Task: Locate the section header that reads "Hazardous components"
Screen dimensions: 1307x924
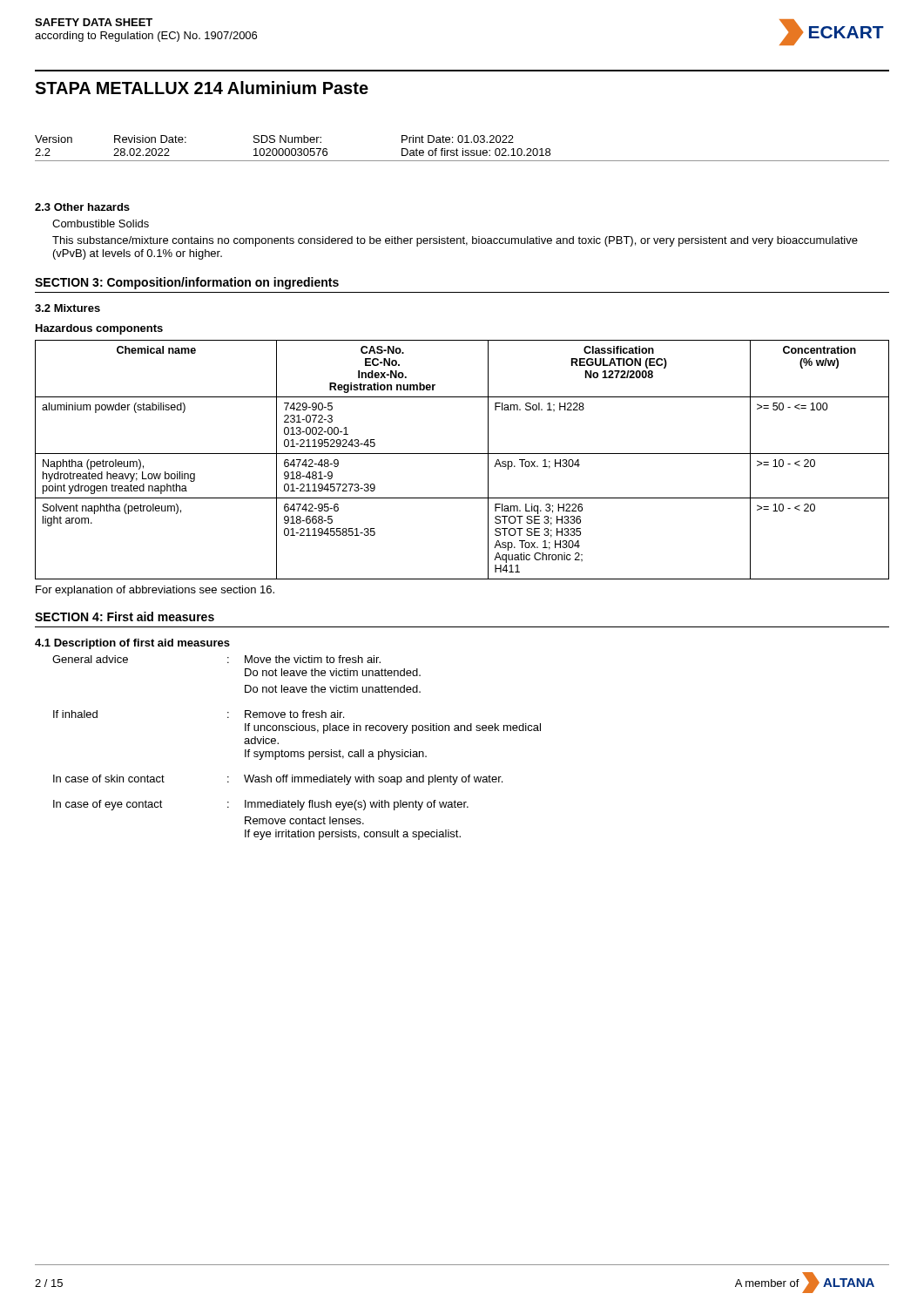Action: [99, 328]
